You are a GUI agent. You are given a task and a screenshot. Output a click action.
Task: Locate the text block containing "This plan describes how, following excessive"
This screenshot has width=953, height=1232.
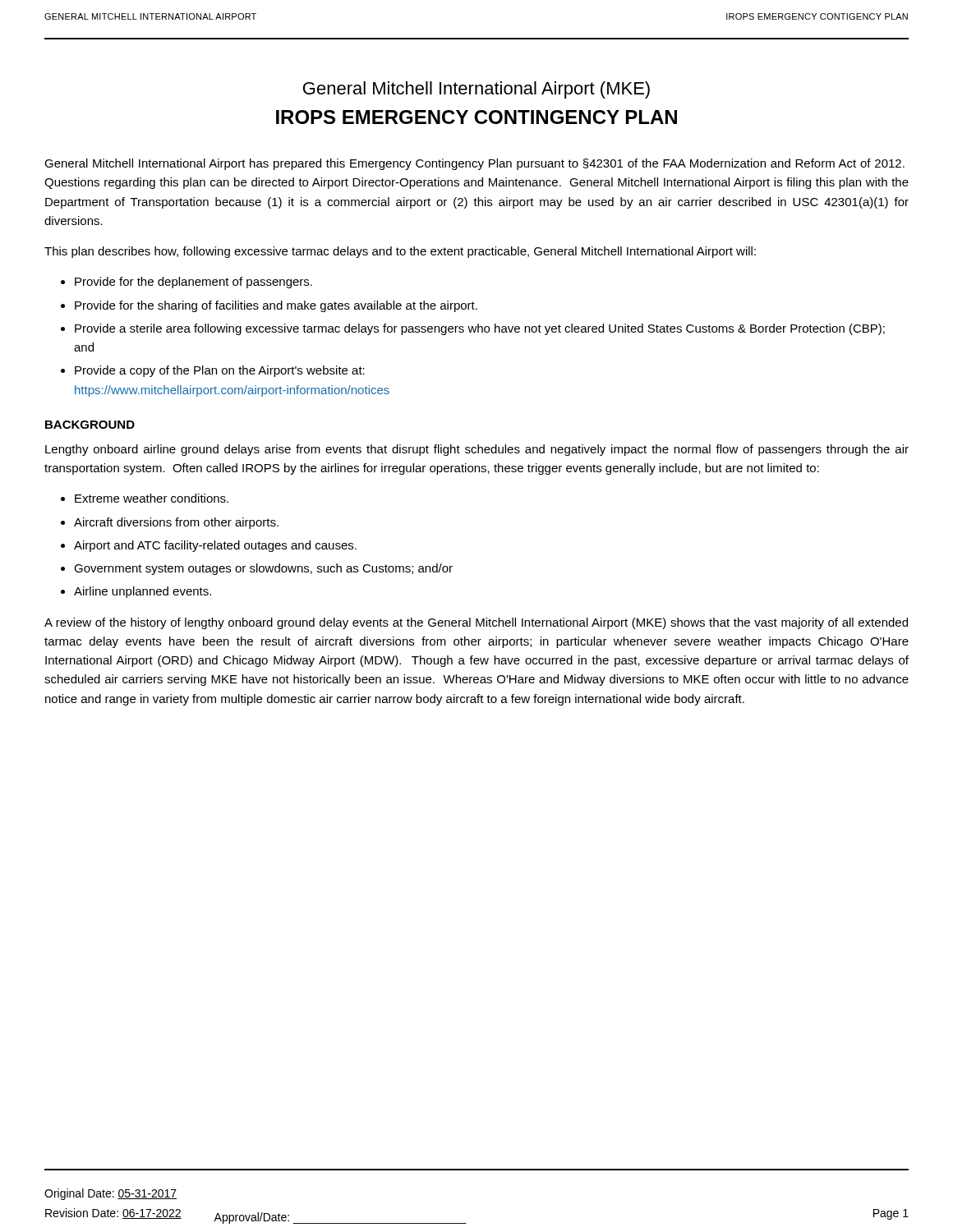pyautogui.click(x=476, y=251)
